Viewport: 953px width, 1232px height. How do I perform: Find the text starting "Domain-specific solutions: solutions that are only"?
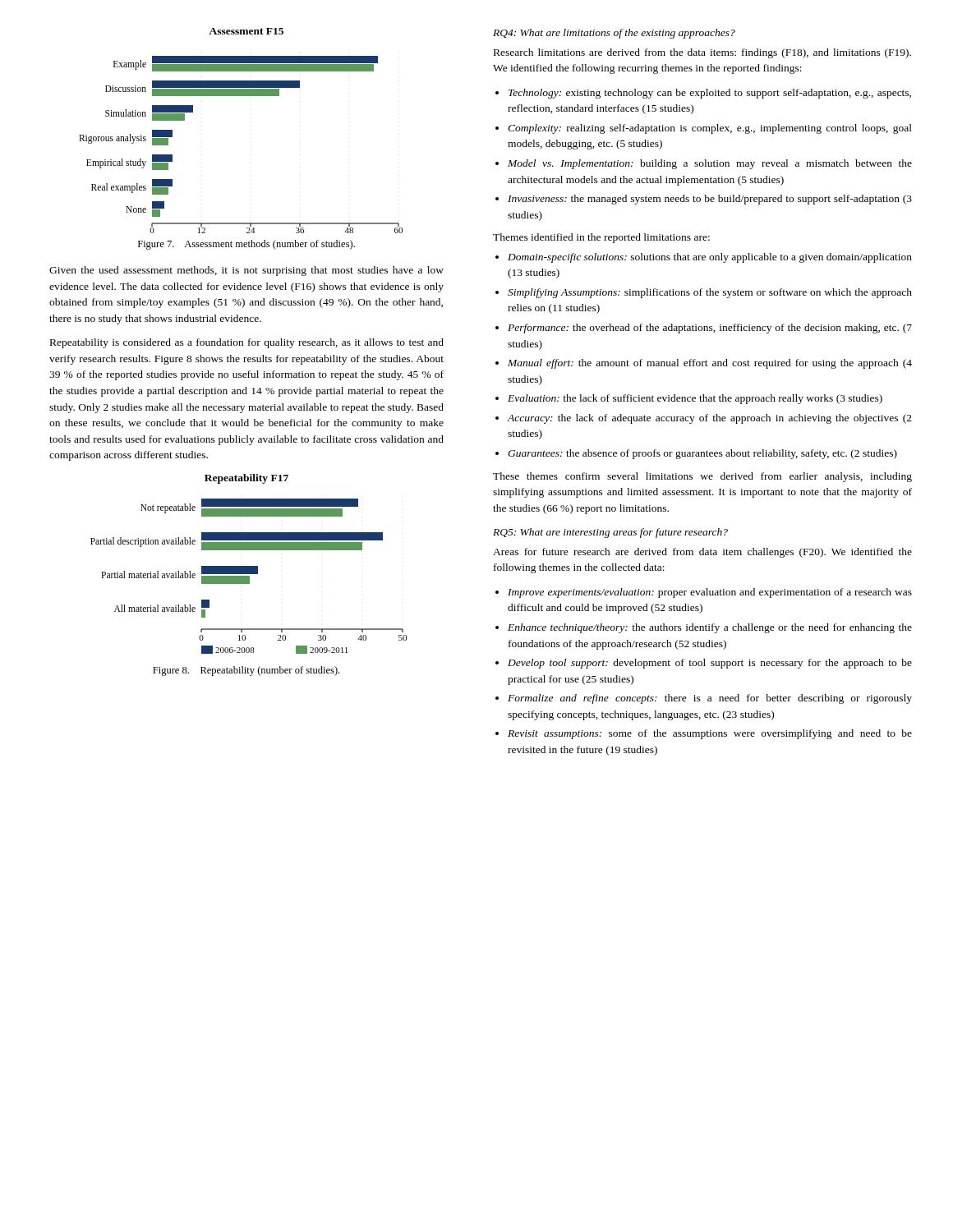click(710, 265)
